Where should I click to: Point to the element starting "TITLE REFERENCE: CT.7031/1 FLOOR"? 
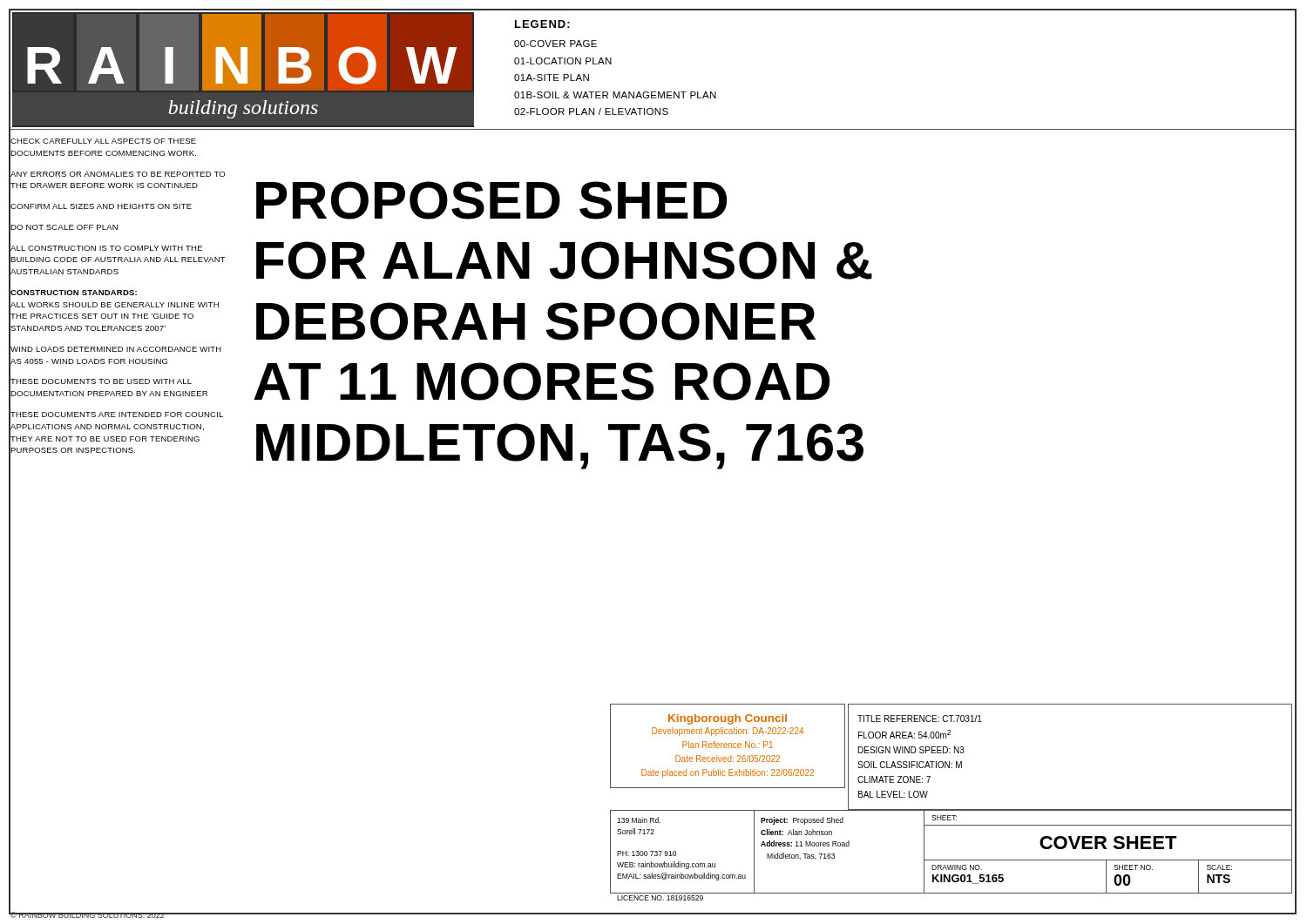[920, 757]
